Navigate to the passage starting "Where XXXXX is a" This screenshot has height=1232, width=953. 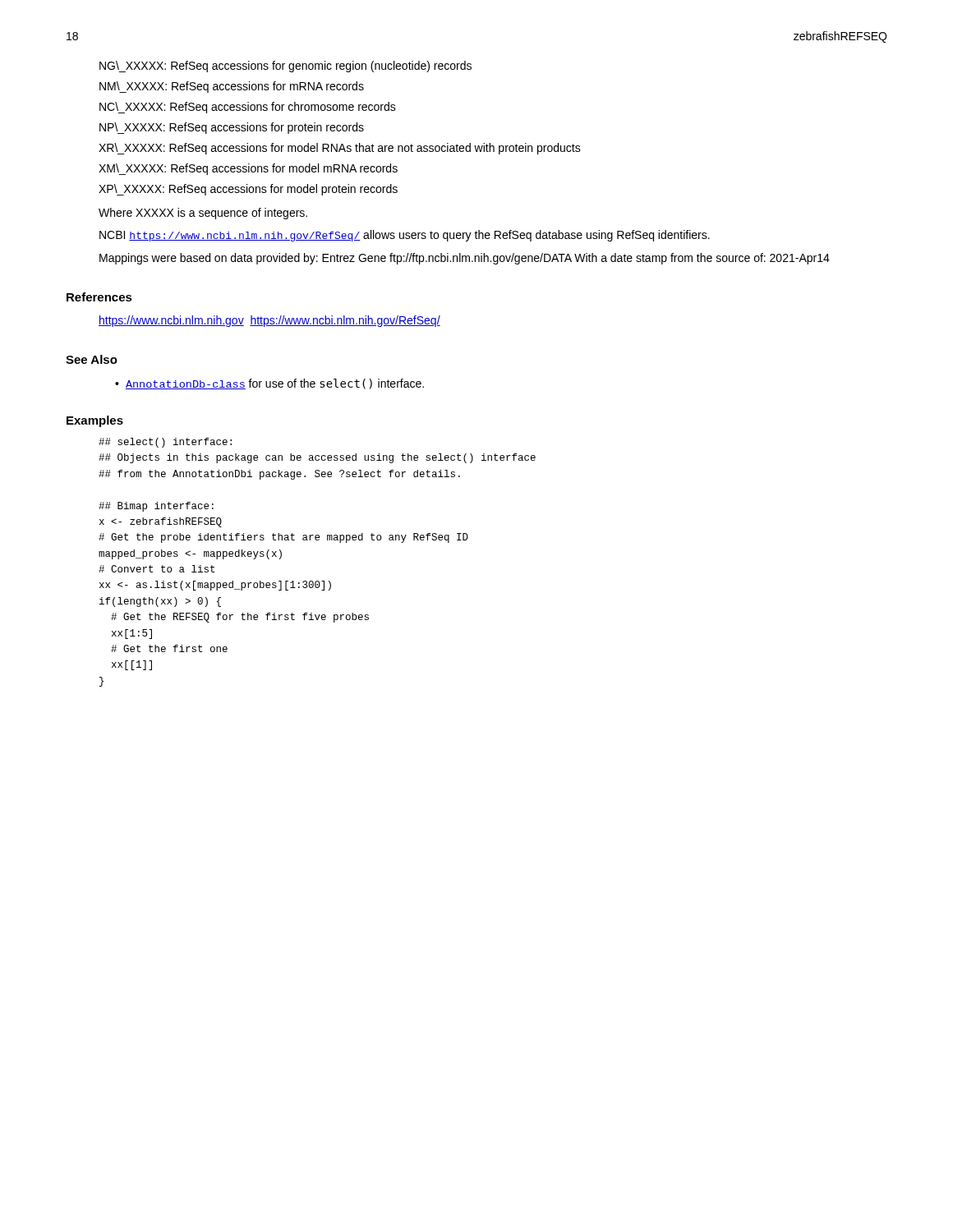click(x=203, y=213)
